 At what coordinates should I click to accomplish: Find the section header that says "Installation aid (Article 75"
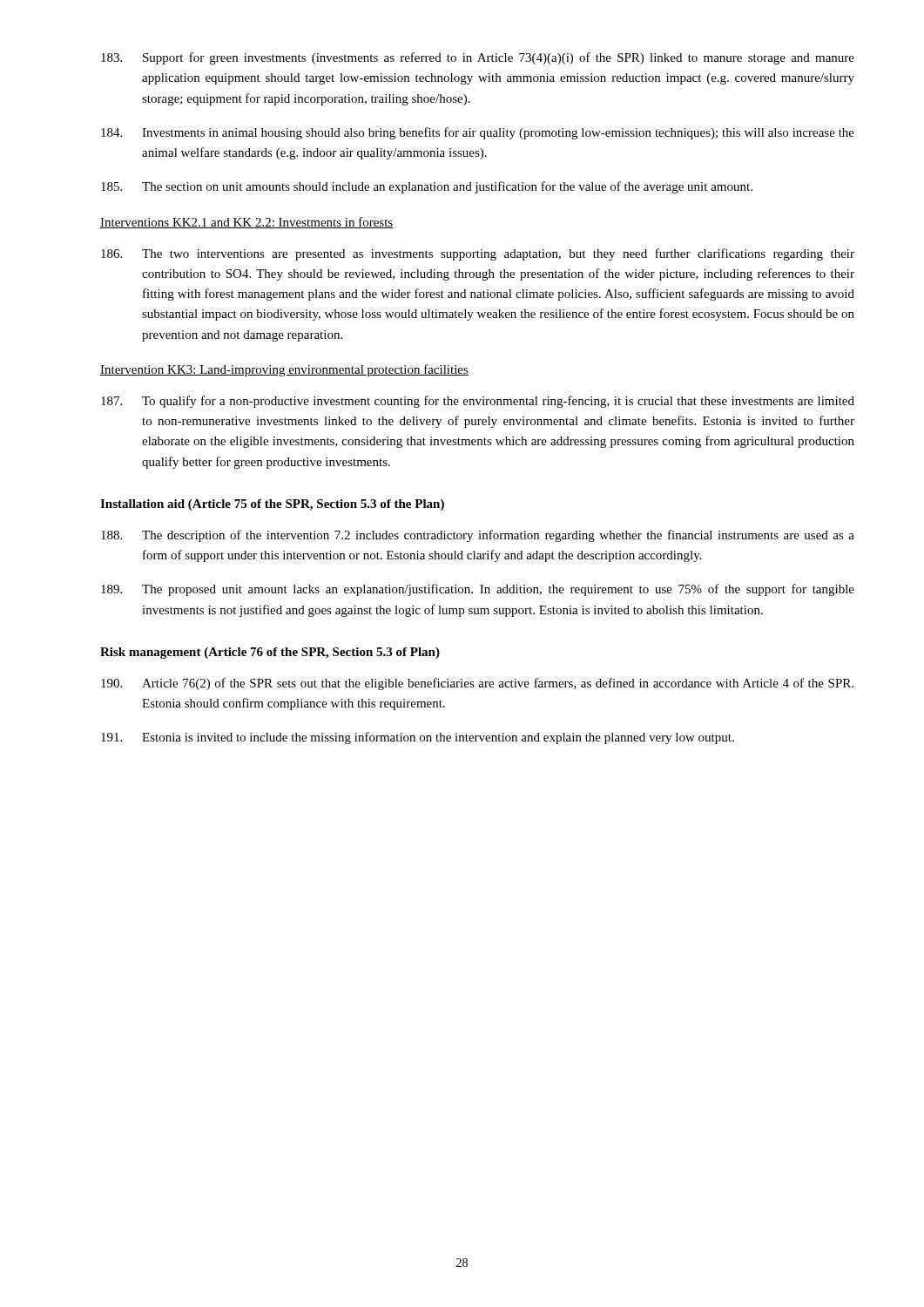pyautogui.click(x=272, y=503)
